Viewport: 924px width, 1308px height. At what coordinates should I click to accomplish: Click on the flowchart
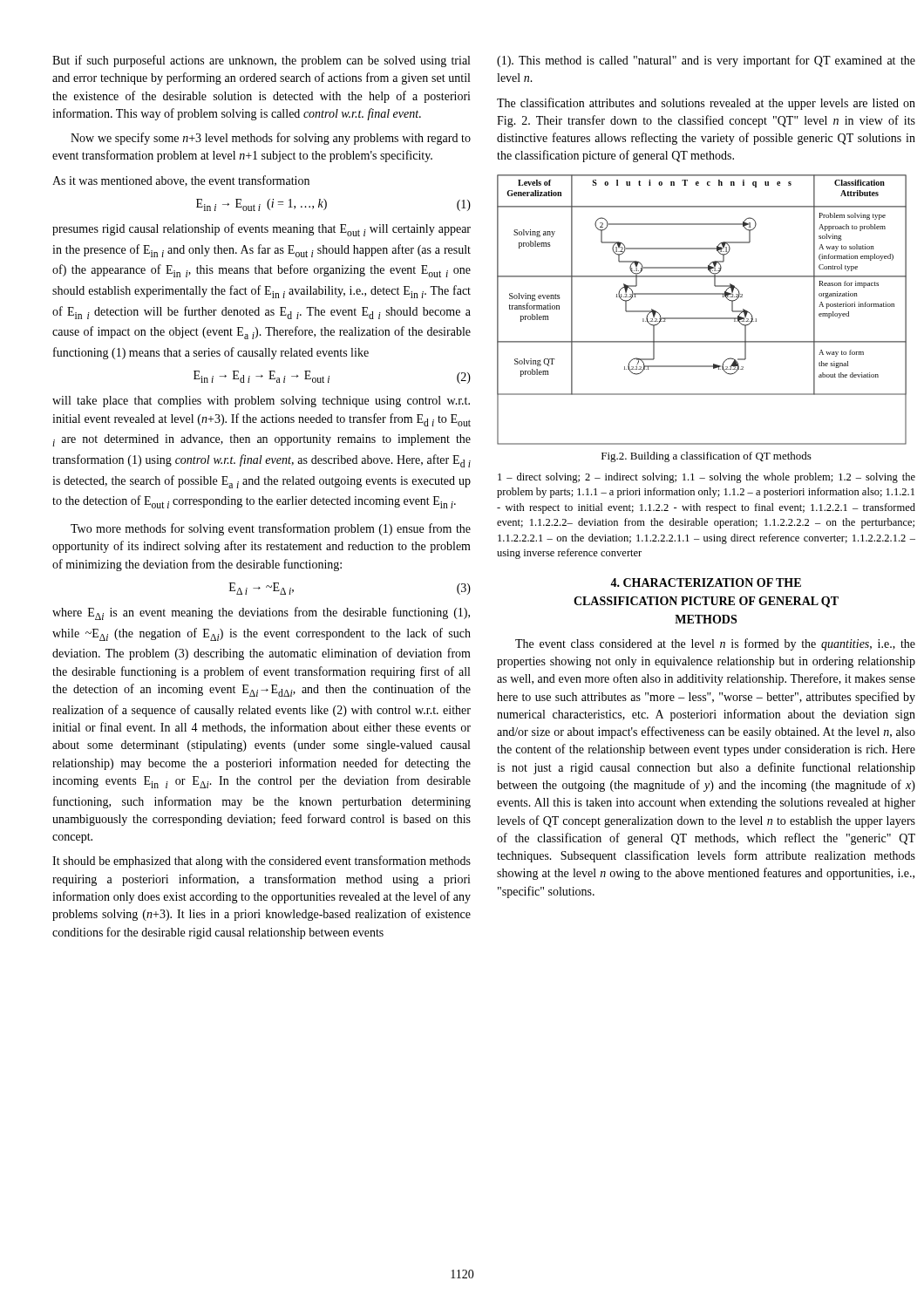pyautogui.click(x=706, y=309)
